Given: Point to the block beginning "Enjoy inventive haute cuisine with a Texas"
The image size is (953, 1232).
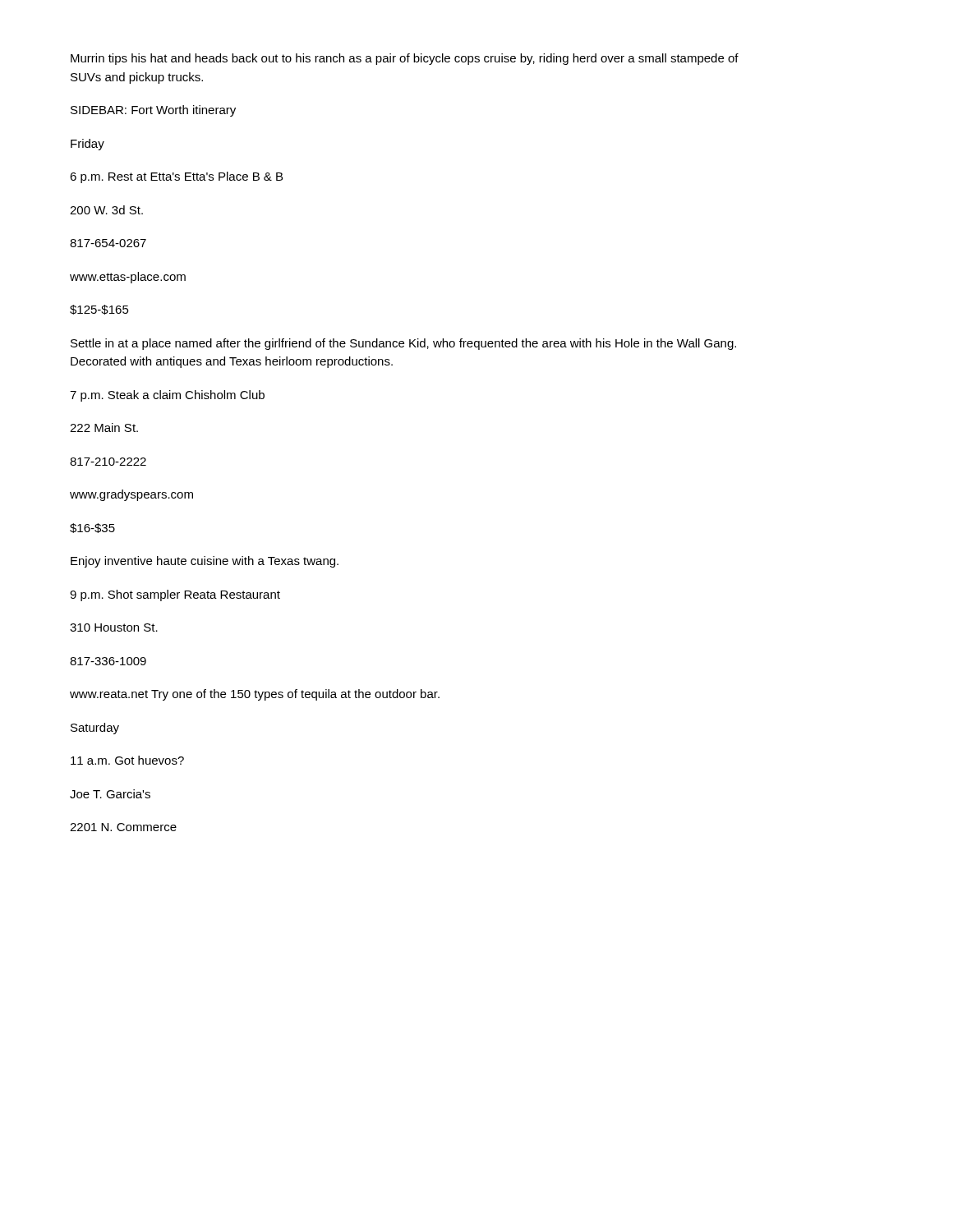Looking at the screenshot, I should click(205, 561).
